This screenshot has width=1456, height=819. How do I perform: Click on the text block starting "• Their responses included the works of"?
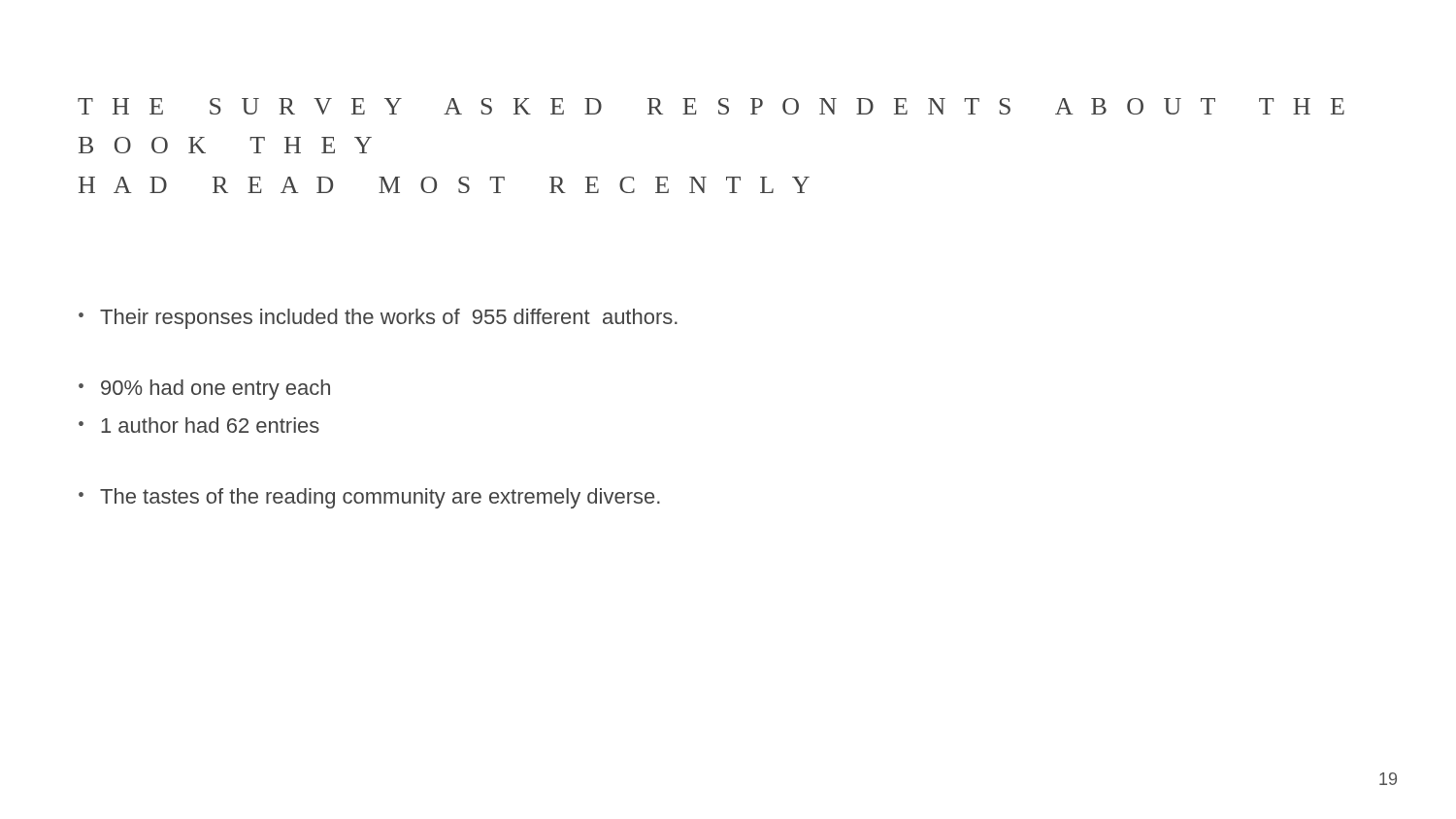[x=378, y=317]
